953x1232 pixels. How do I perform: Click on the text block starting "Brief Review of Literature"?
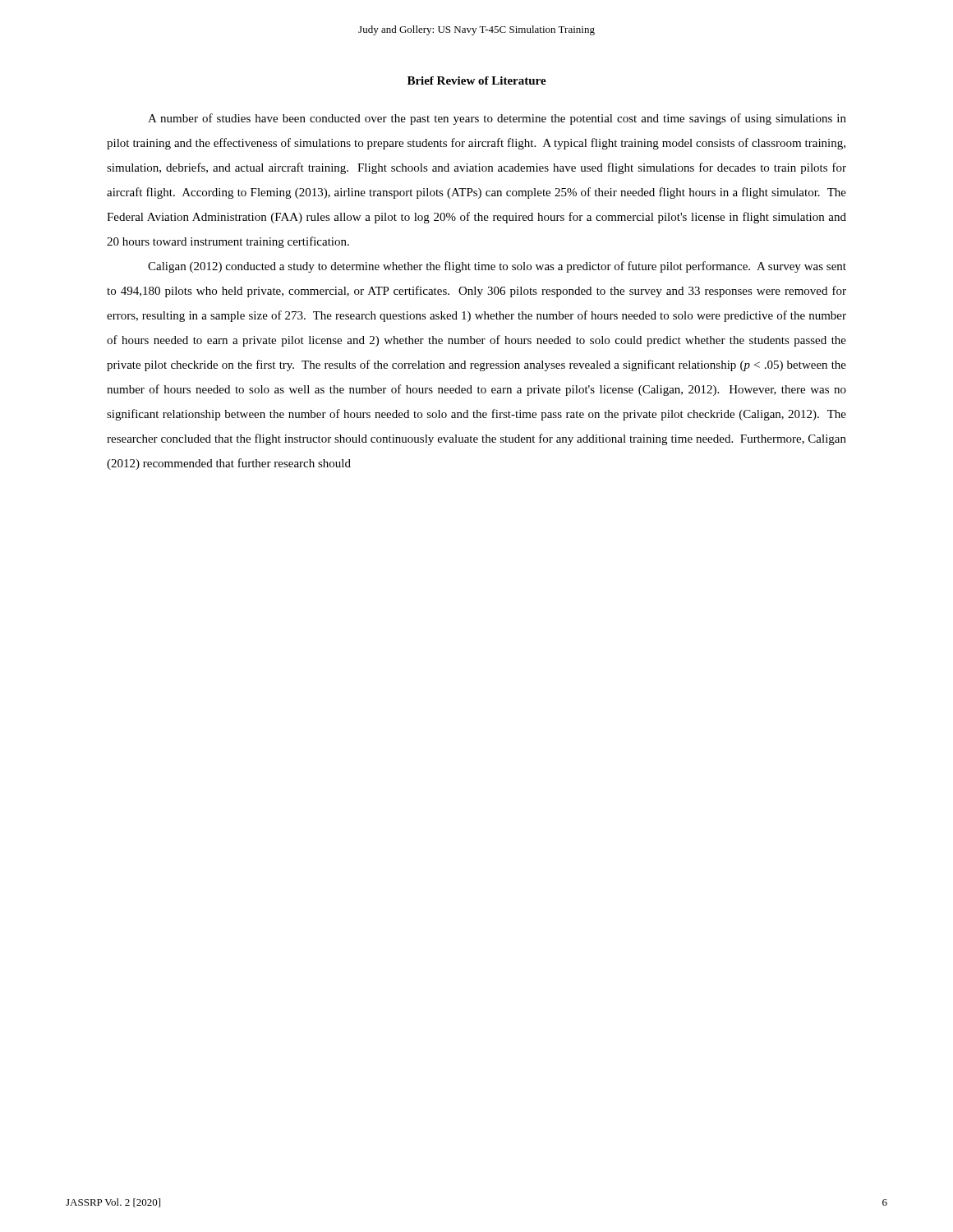click(476, 81)
